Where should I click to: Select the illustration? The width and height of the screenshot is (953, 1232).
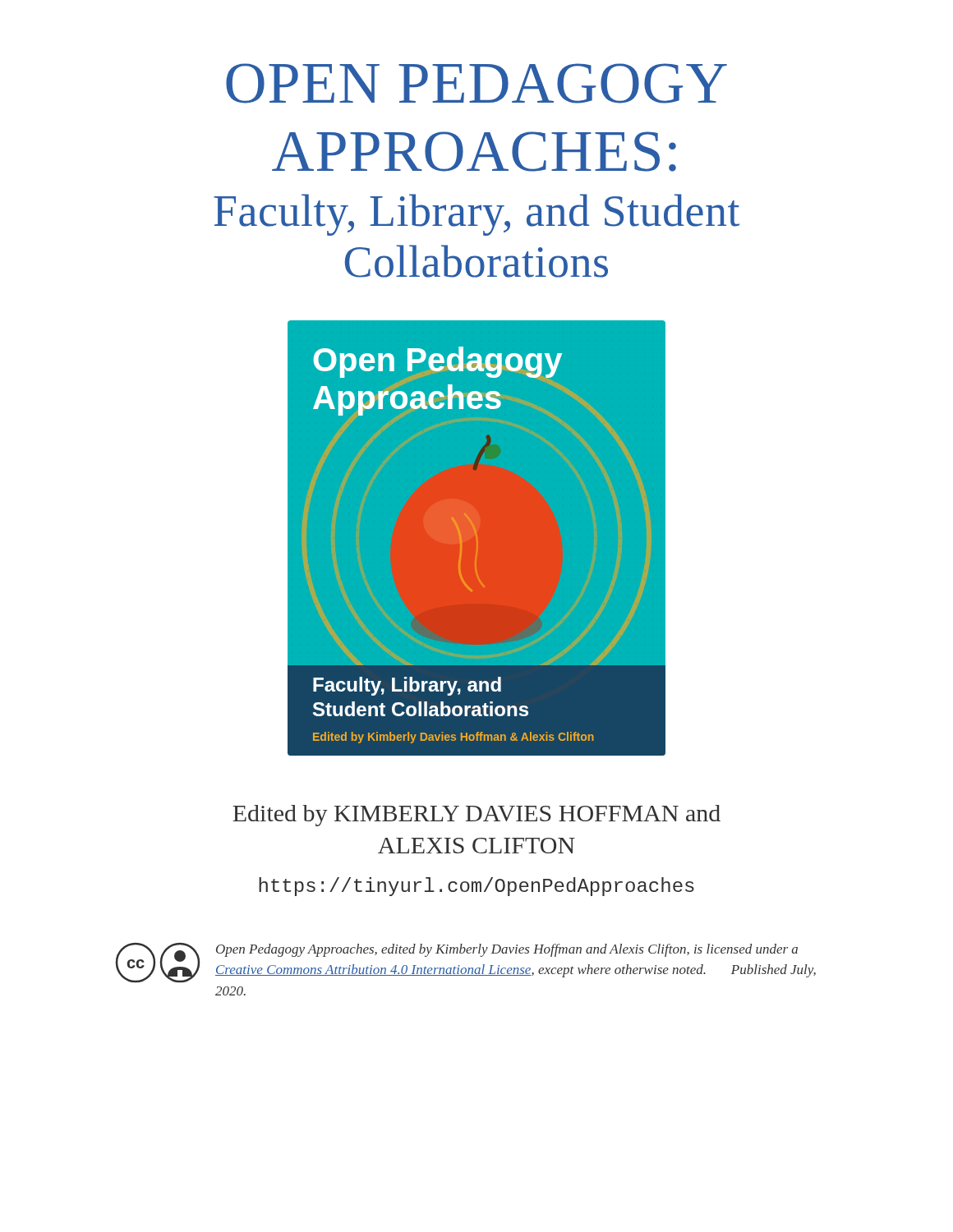[x=476, y=538]
